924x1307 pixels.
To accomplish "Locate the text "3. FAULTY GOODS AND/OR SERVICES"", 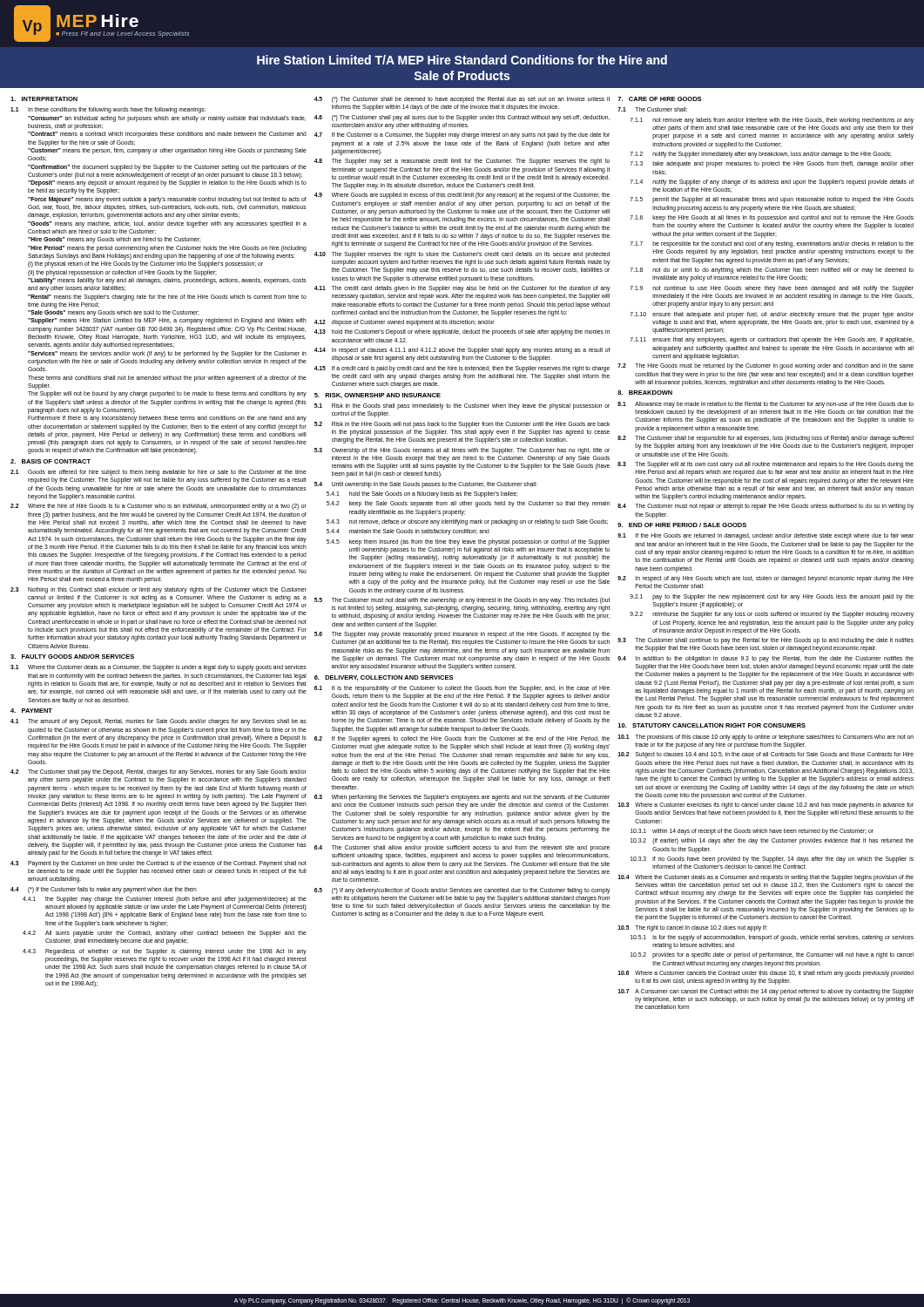I will tap(72, 657).
